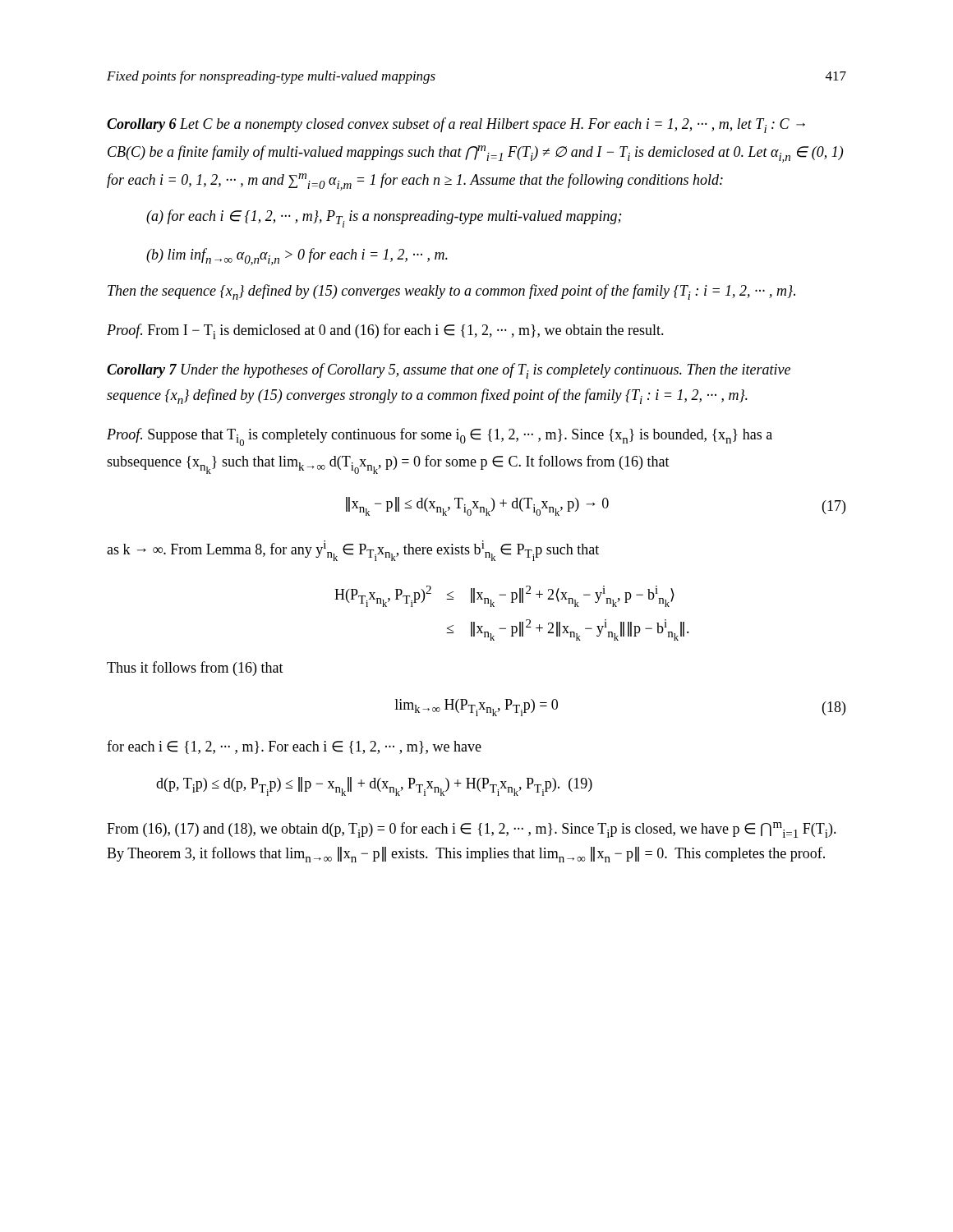The width and height of the screenshot is (953, 1232).
Task: Navigate to the region starting "‖xnk − p‖ ≤ d(xnk,"
Action: point(595,507)
